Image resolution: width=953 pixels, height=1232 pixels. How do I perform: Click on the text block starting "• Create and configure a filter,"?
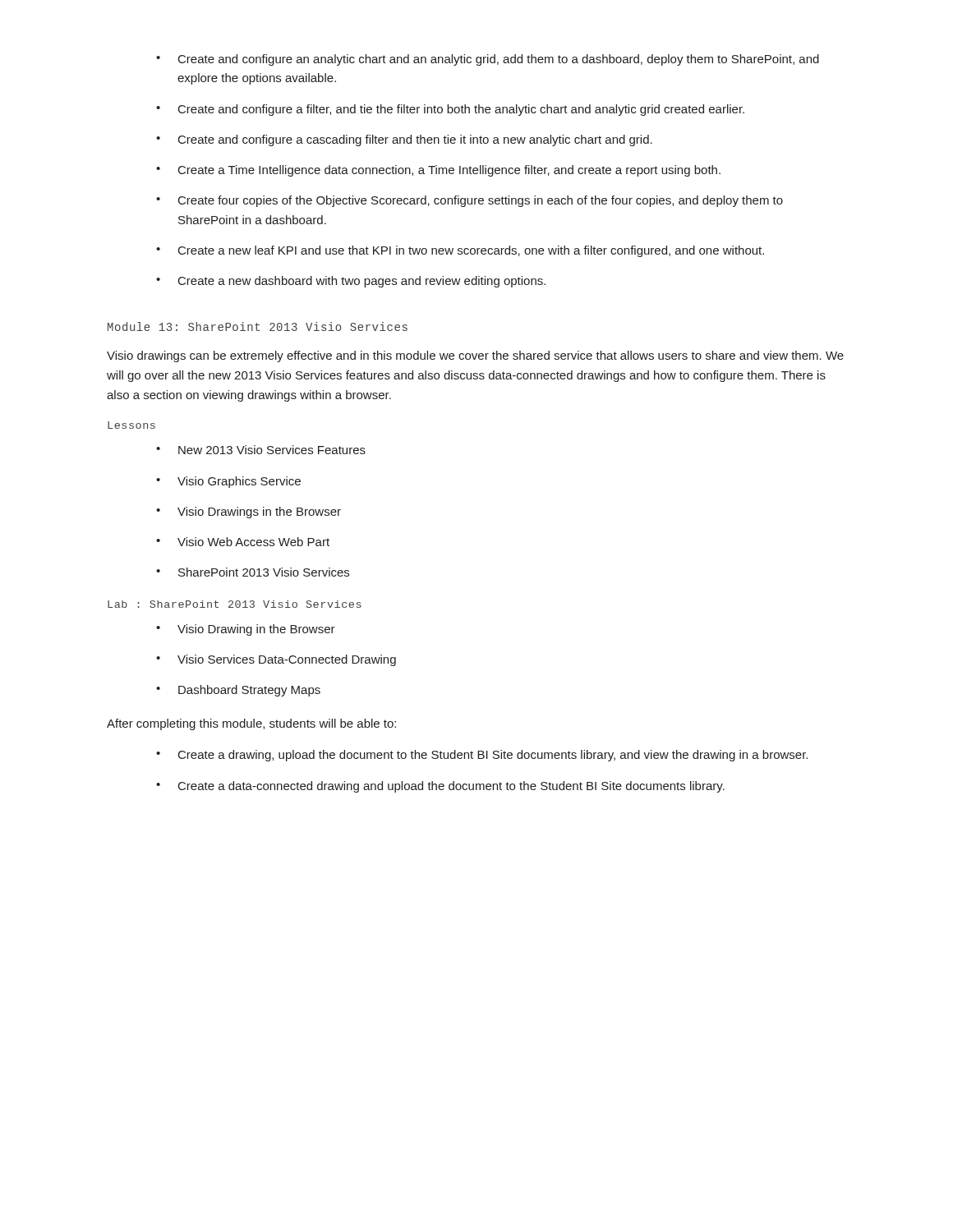(501, 108)
